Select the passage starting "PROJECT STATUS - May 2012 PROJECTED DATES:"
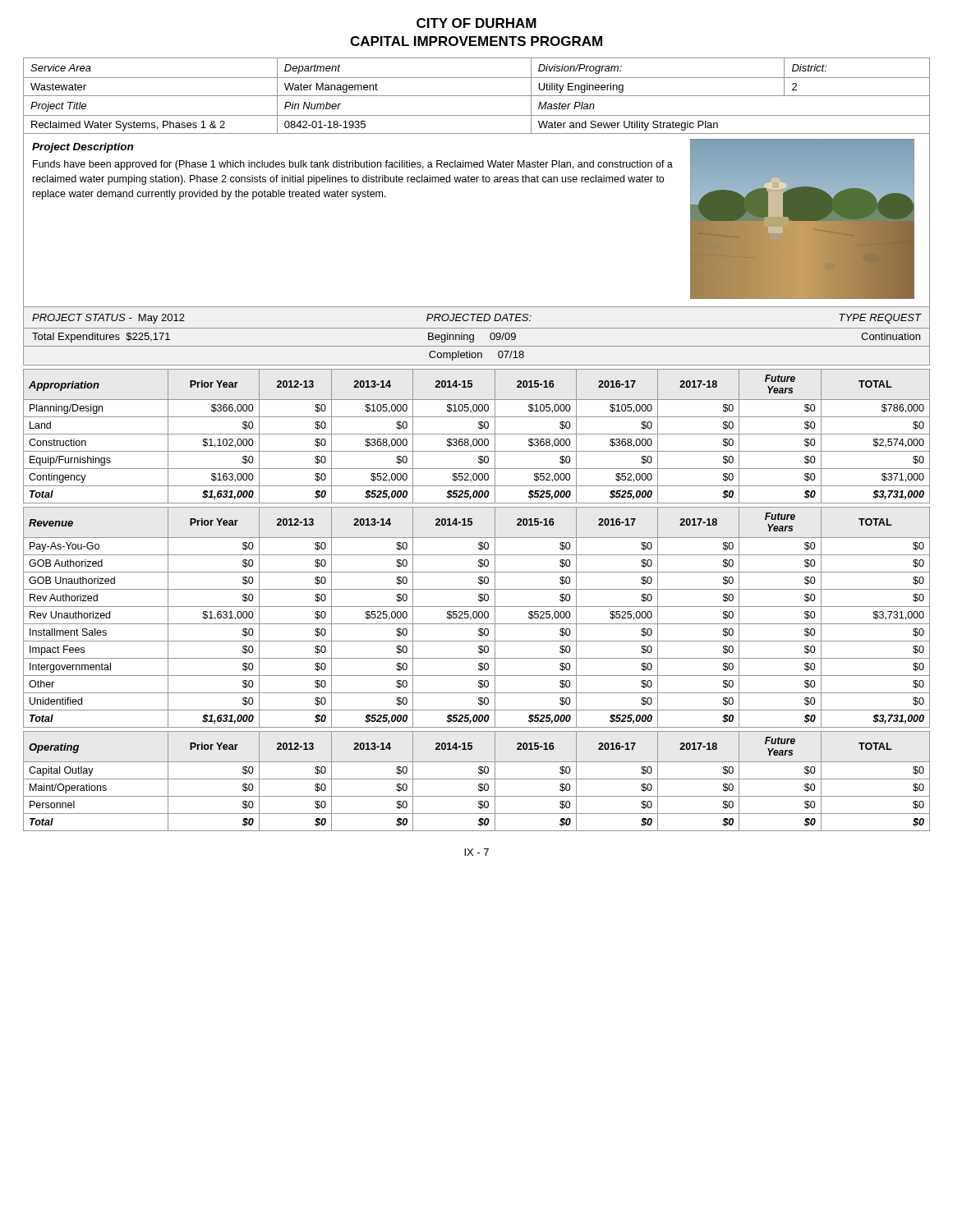953x1232 pixels. coord(476,318)
